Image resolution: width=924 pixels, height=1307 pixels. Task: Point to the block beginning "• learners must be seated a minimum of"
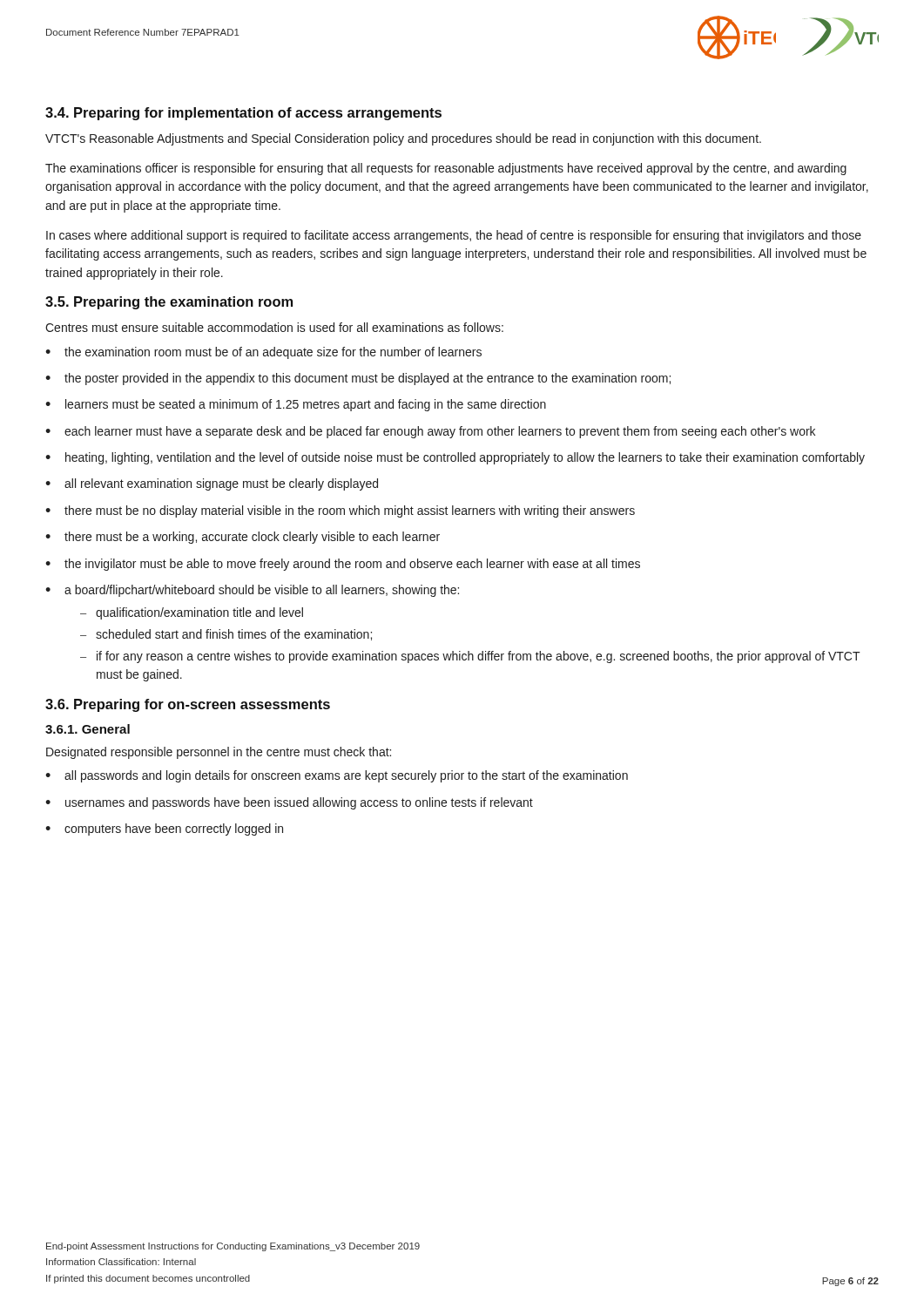[296, 406]
